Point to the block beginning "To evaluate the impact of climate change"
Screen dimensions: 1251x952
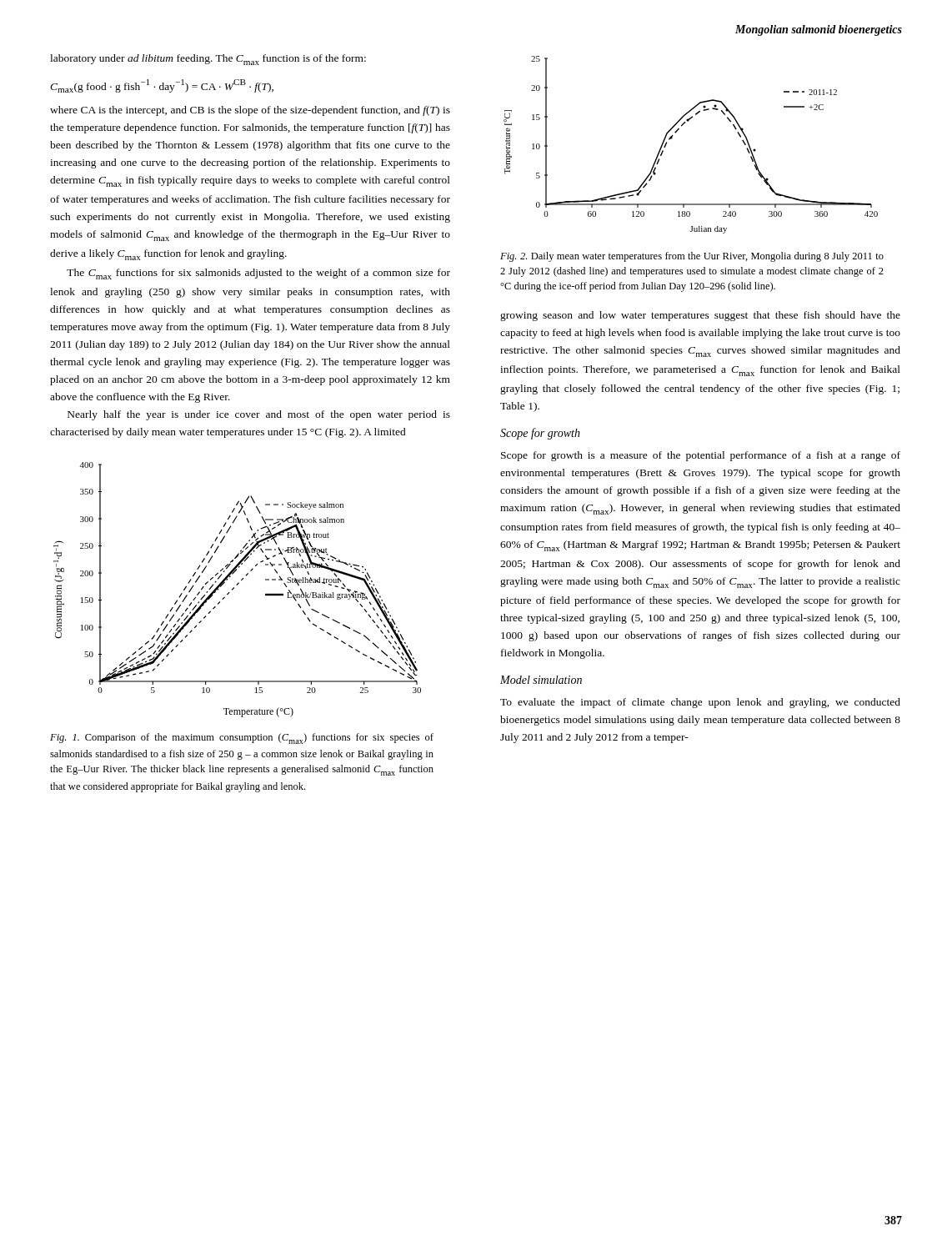700,720
